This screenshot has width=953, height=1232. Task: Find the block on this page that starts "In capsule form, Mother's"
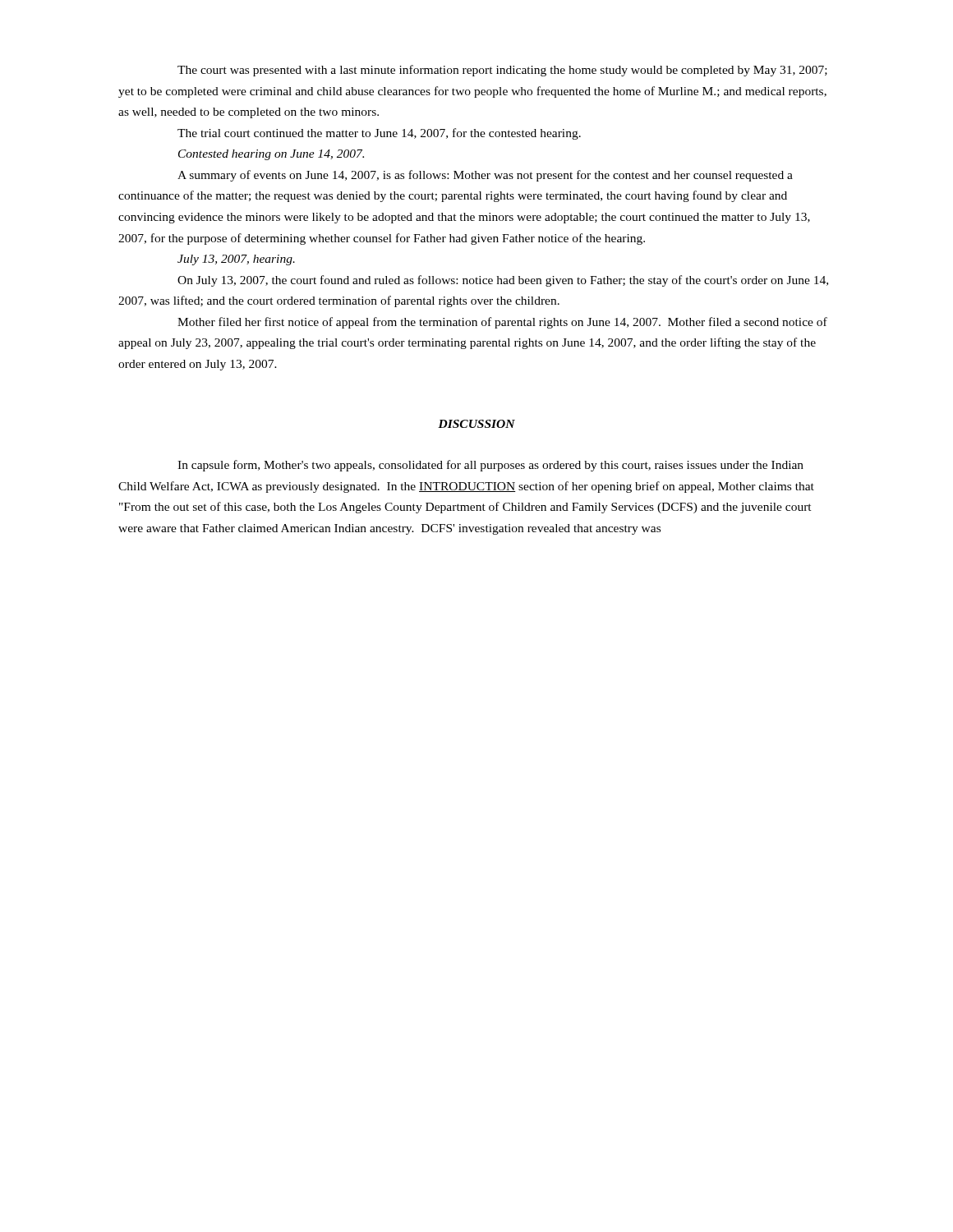tap(476, 496)
